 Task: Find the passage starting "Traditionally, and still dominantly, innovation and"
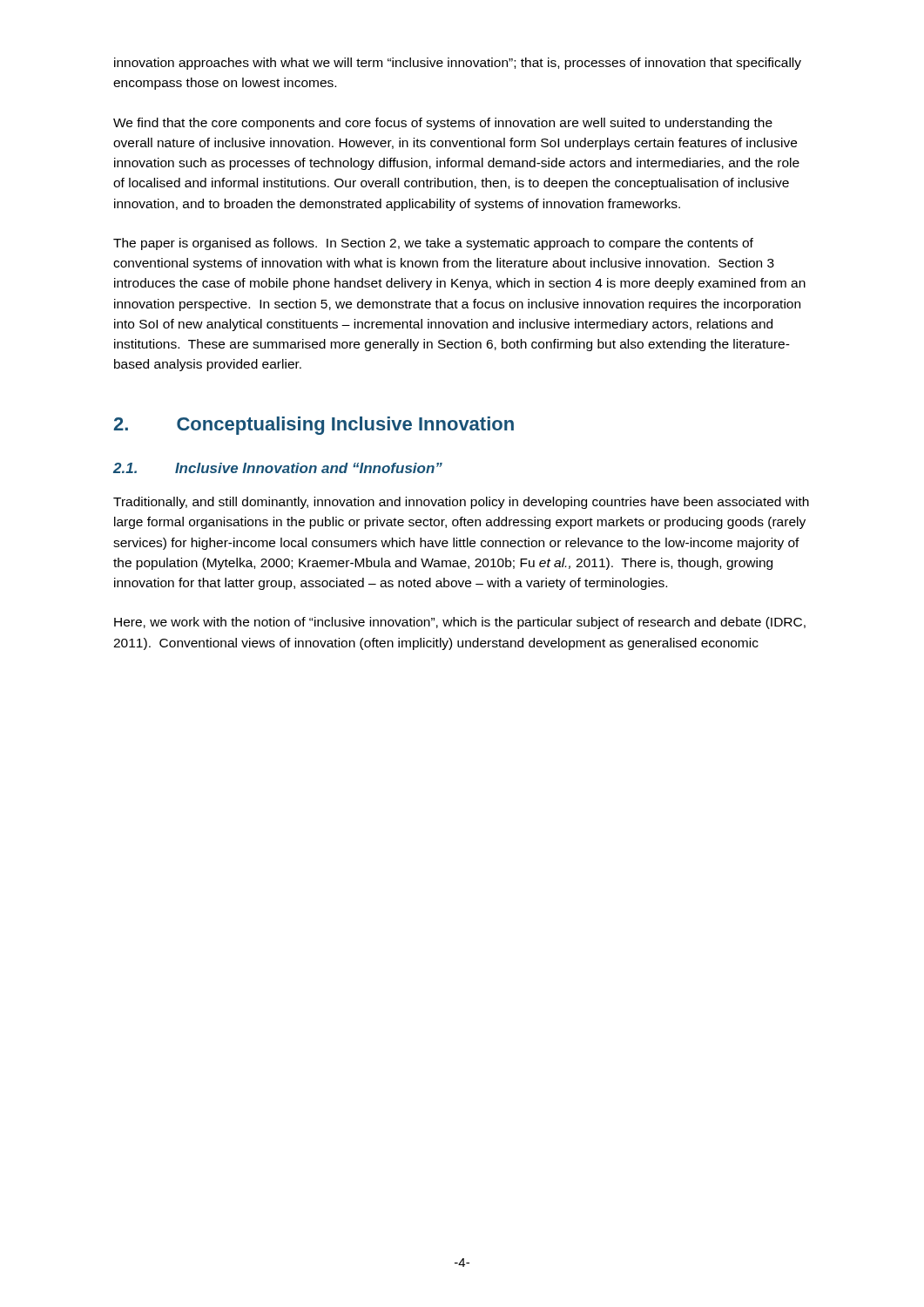(461, 542)
